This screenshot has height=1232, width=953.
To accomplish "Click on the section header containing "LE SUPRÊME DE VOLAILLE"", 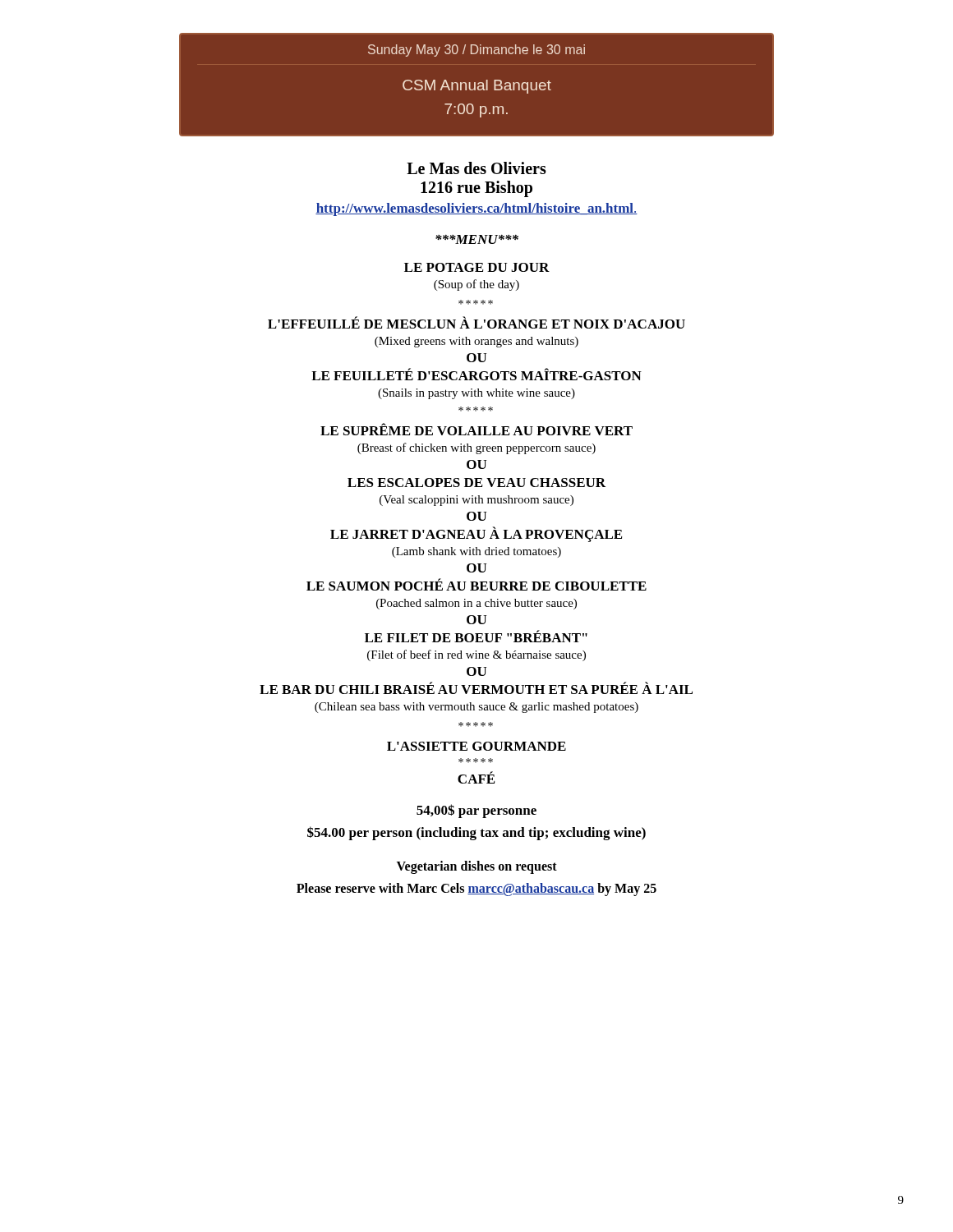I will pyautogui.click(x=476, y=431).
